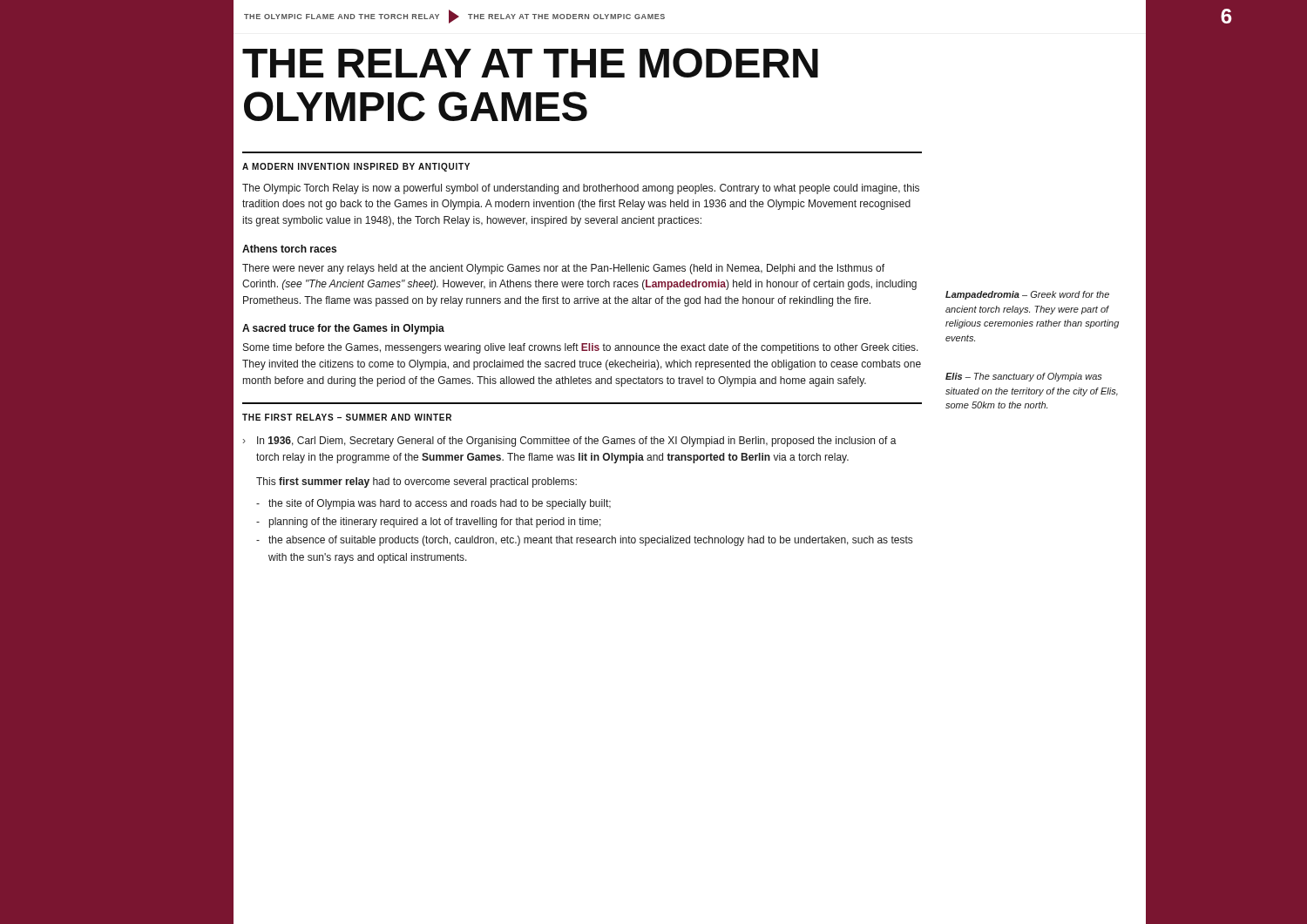1307x924 pixels.
Task: Point to the element starting "- planning of"
Action: tap(429, 522)
